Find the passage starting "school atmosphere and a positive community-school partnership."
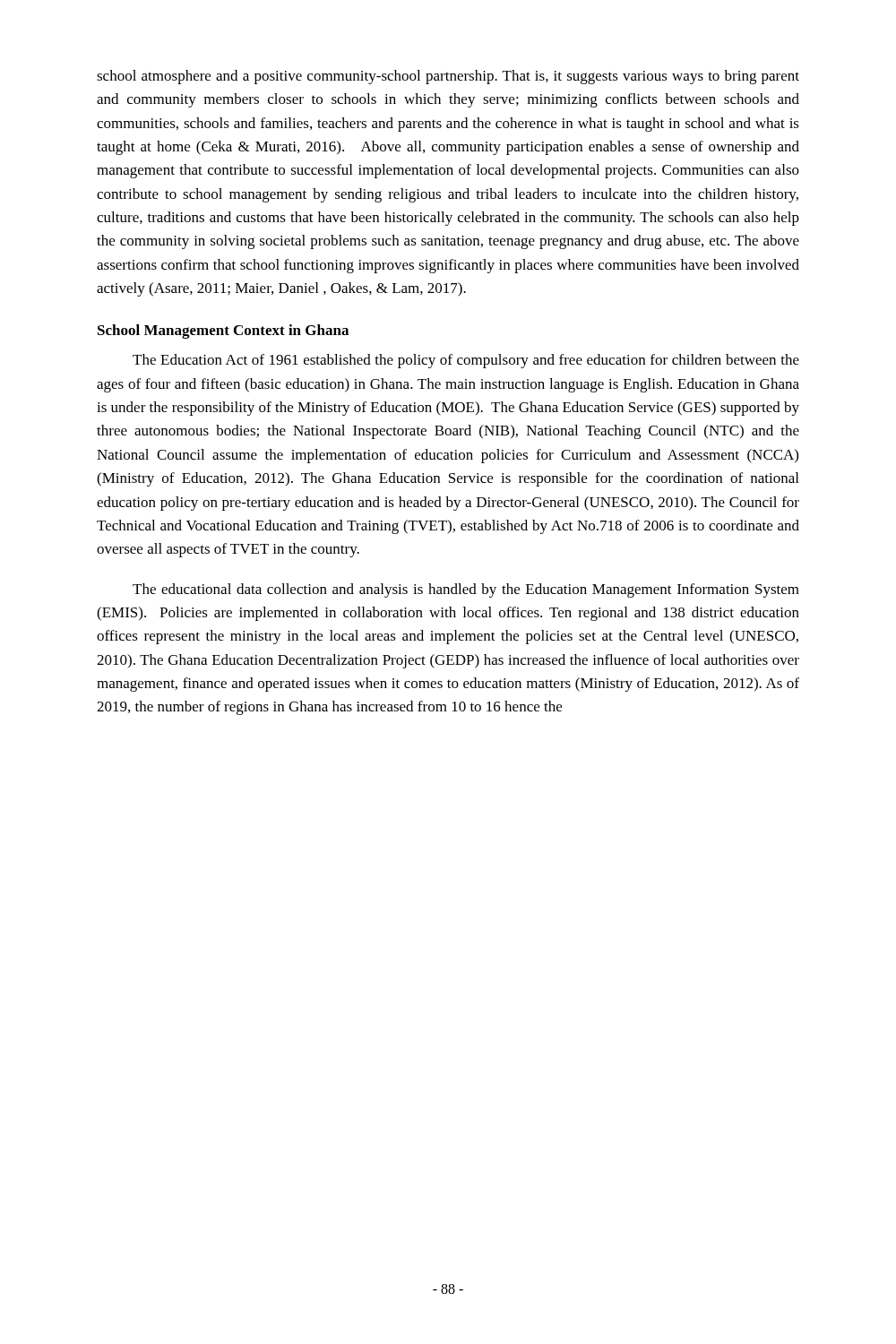This screenshot has width=896, height=1344. click(x=448, y=182)
